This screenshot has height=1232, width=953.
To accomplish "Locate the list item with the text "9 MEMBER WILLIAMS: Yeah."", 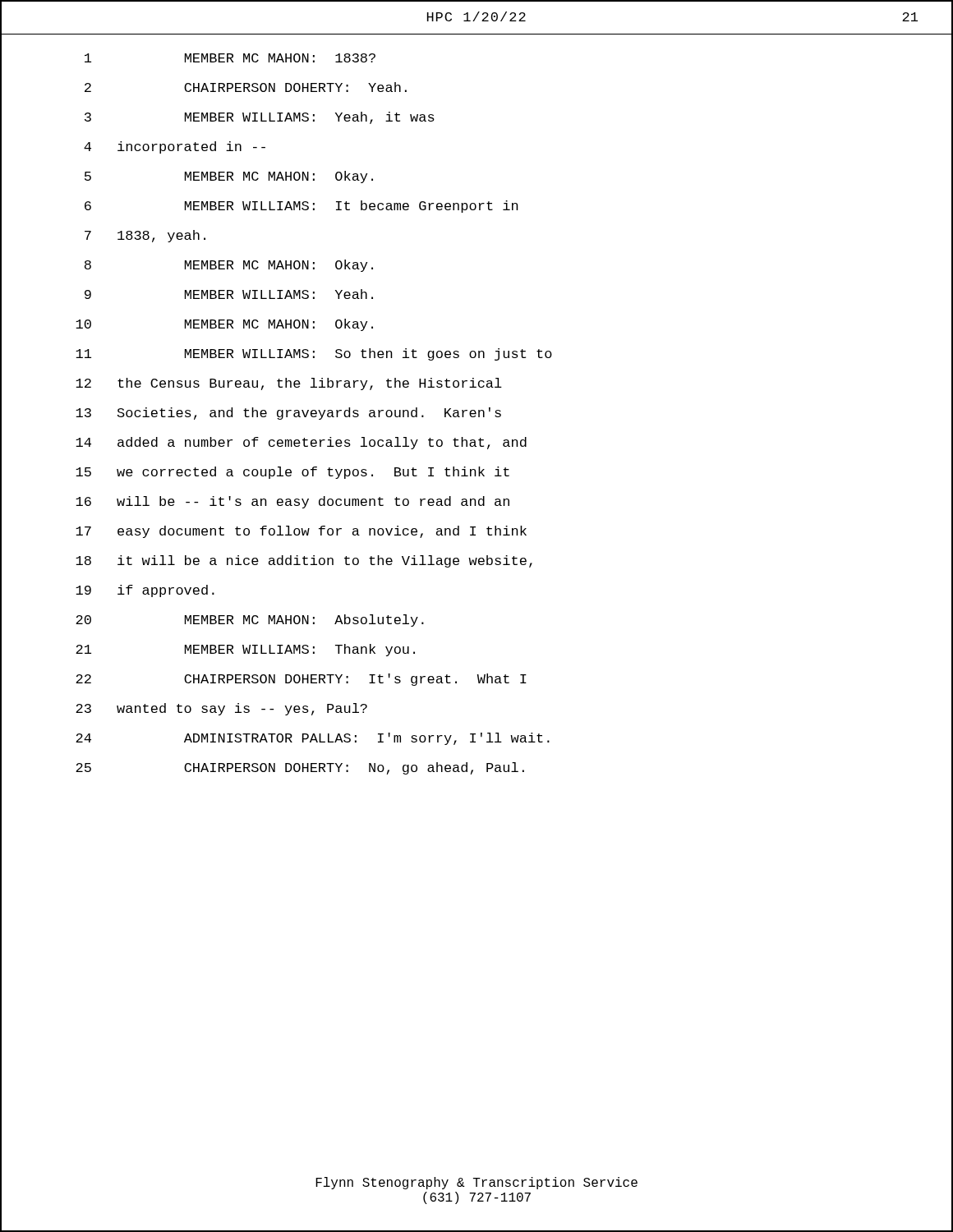I will pyautogui.click(x=229, y=294).
